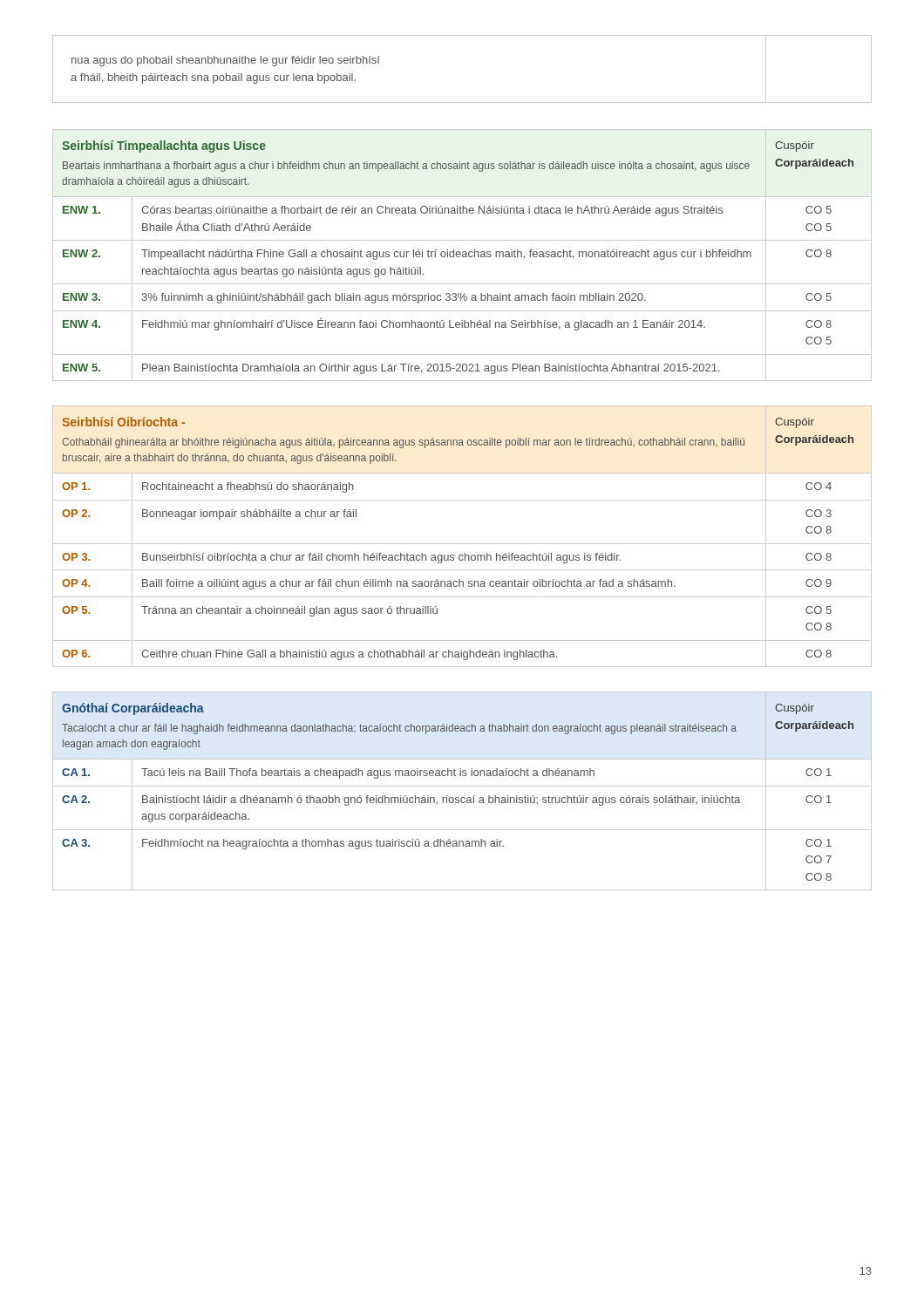Screen dimensions: 1308x924
Task: Click on the table containing "Seirbhísí Timpeallachta agus"
Action: [x=462, y=255]
